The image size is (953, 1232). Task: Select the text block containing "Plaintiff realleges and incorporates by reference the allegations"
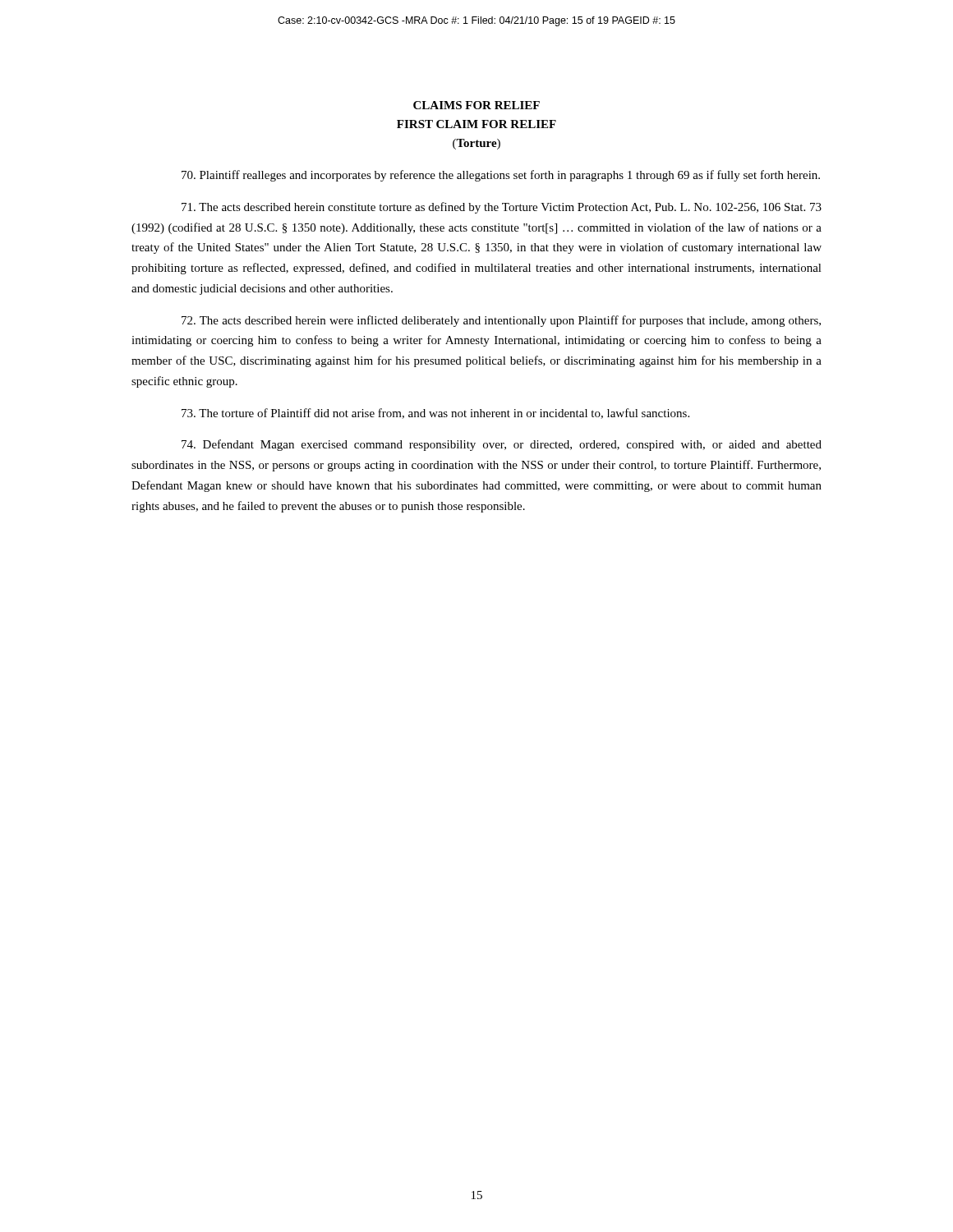tap(501, 175)
